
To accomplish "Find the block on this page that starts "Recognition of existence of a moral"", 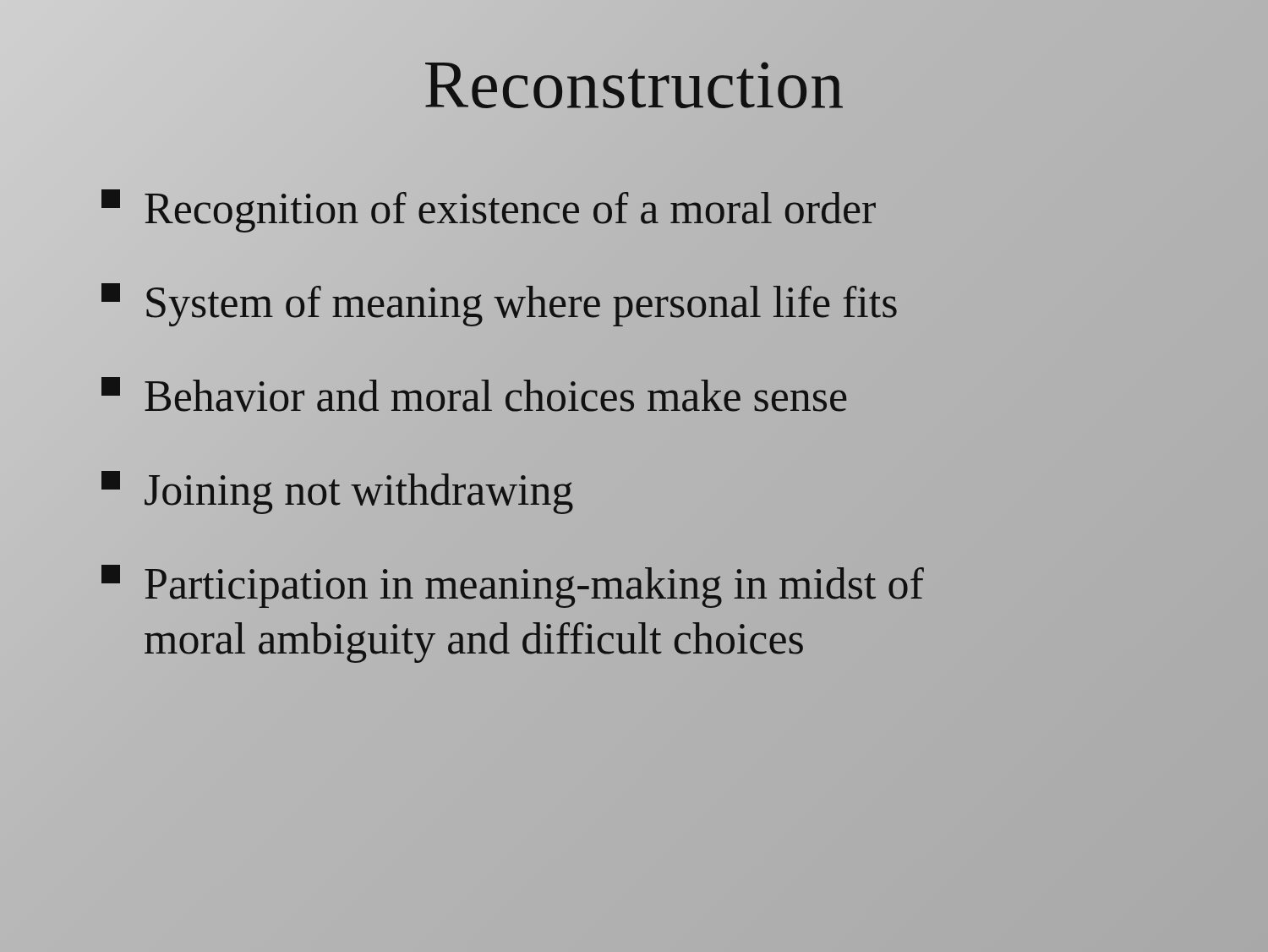I will pos(489,208).
